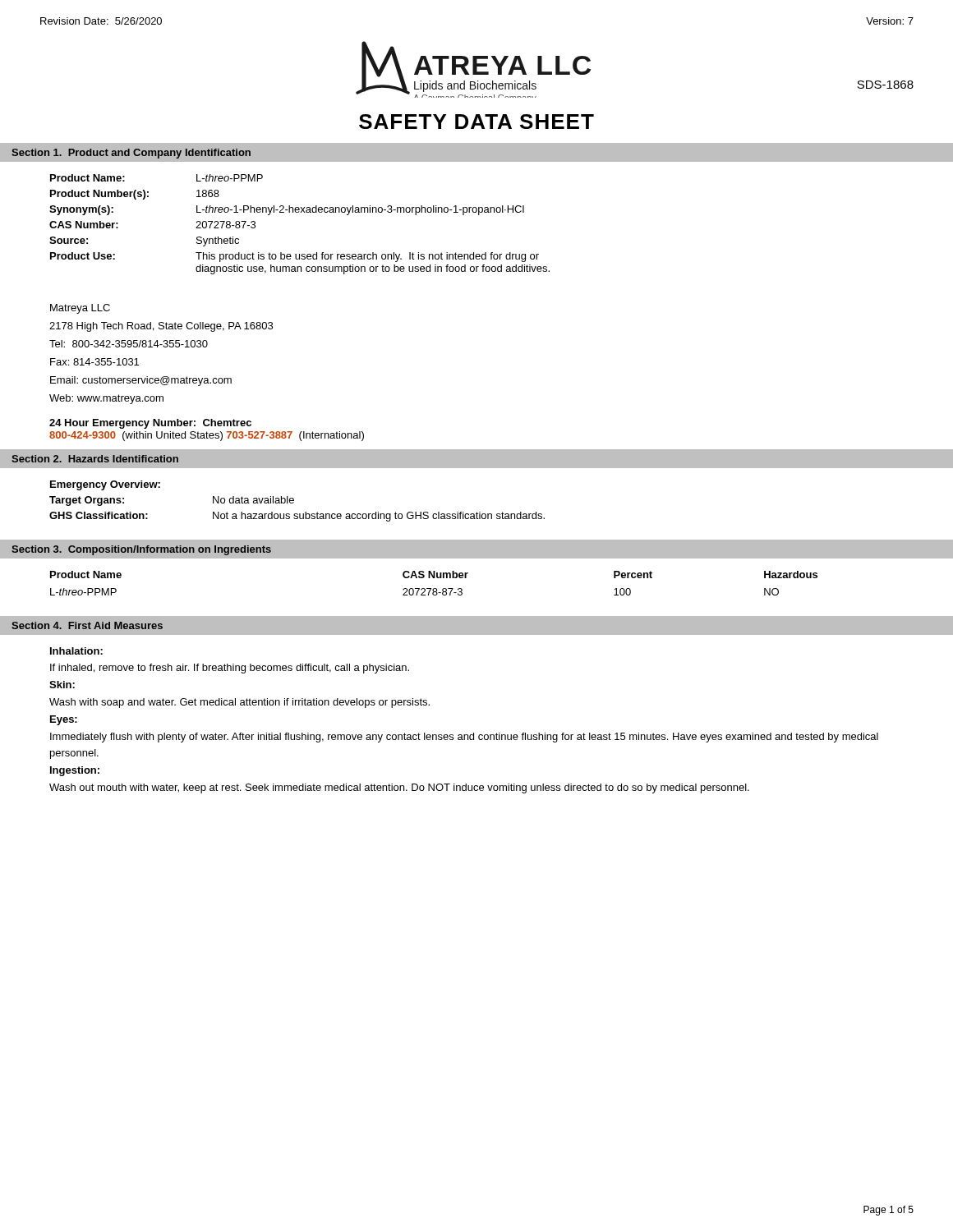Locate the table with the text "CAS Number:"
This screenshot has height=1232, width=953.
pyautogui.click(x=476, y=223)
